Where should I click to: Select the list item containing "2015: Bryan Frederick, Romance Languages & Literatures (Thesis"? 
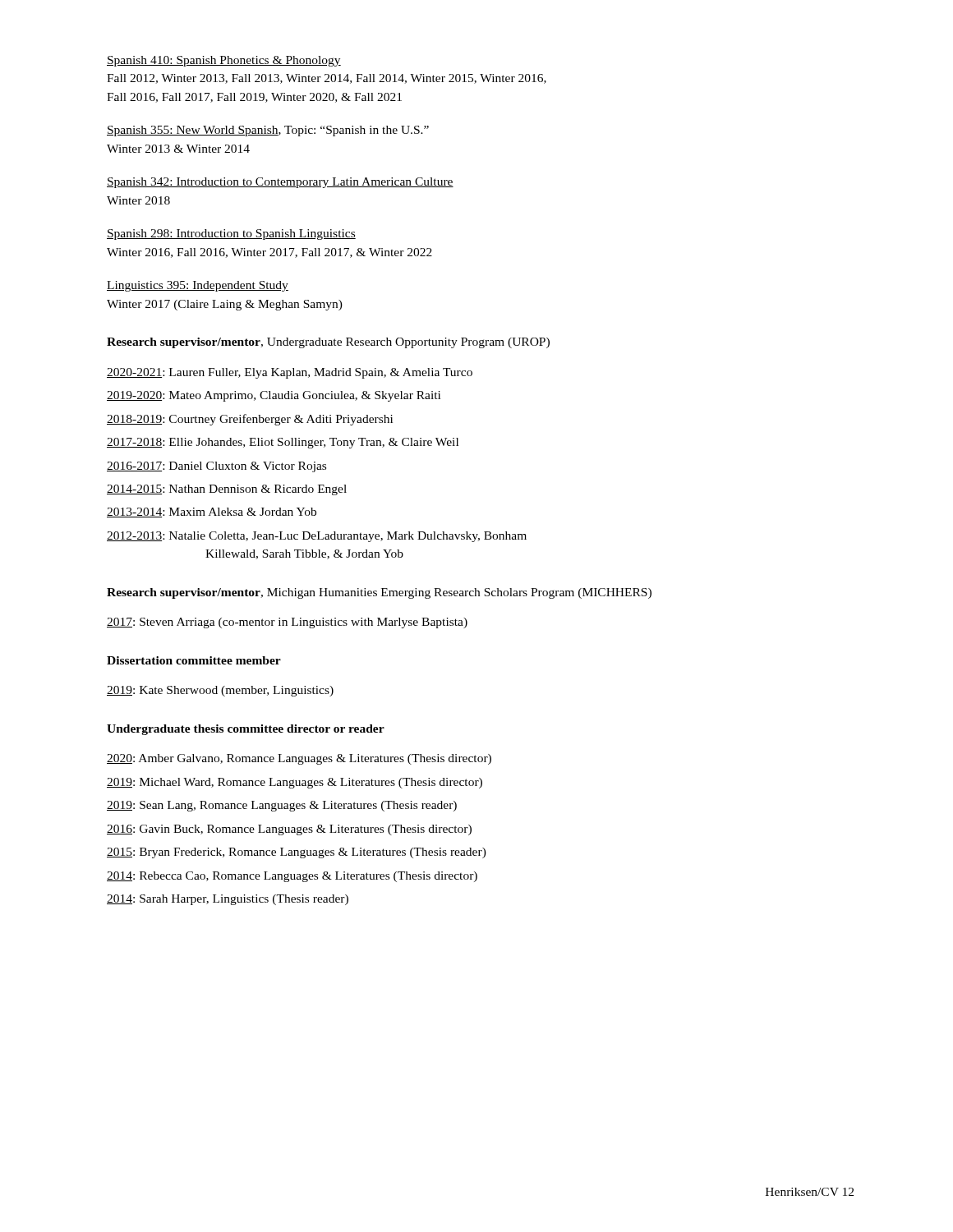click(481, 852)
